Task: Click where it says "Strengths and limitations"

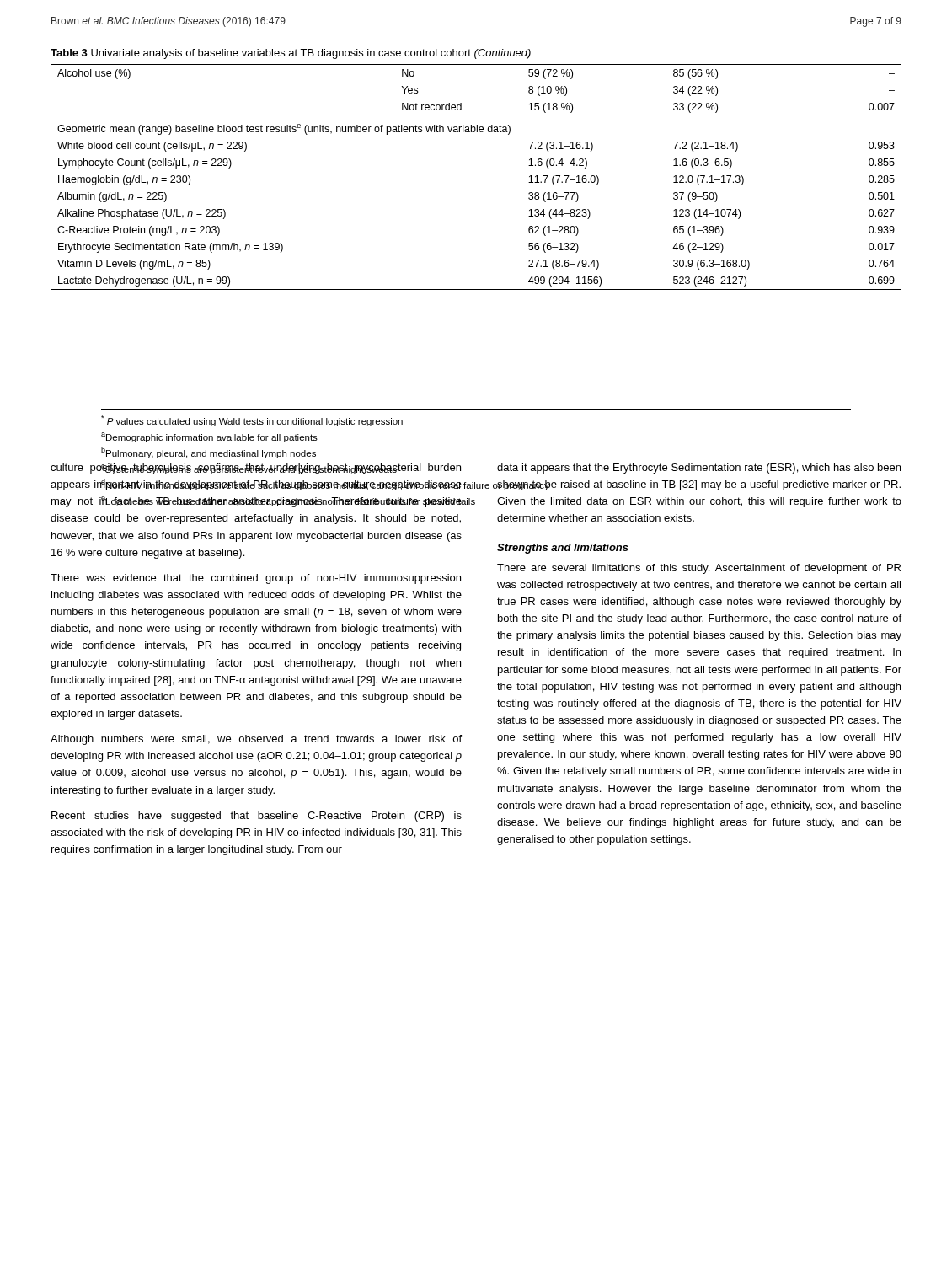Action: click(563, 547)
